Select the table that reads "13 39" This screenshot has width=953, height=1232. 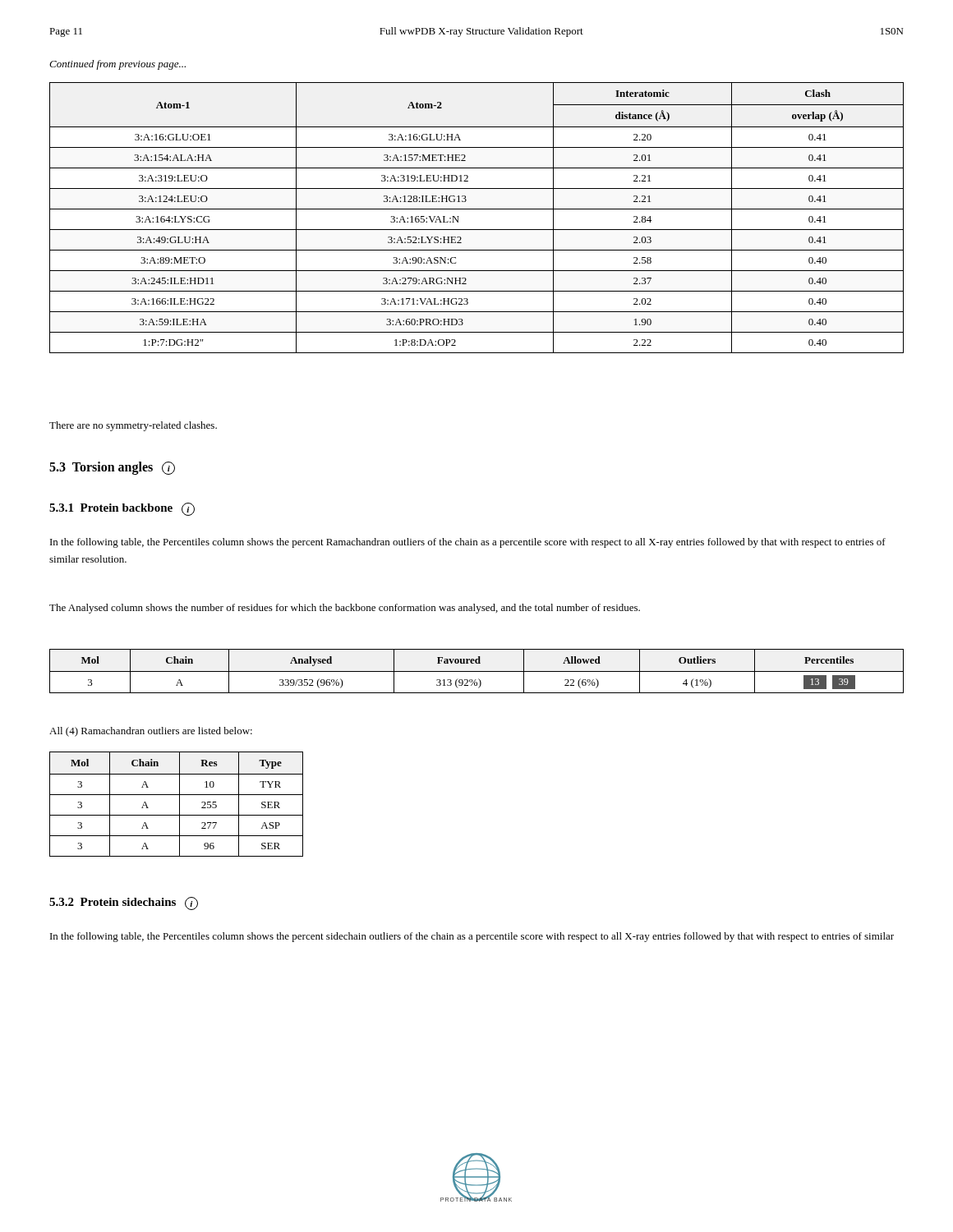476,671
